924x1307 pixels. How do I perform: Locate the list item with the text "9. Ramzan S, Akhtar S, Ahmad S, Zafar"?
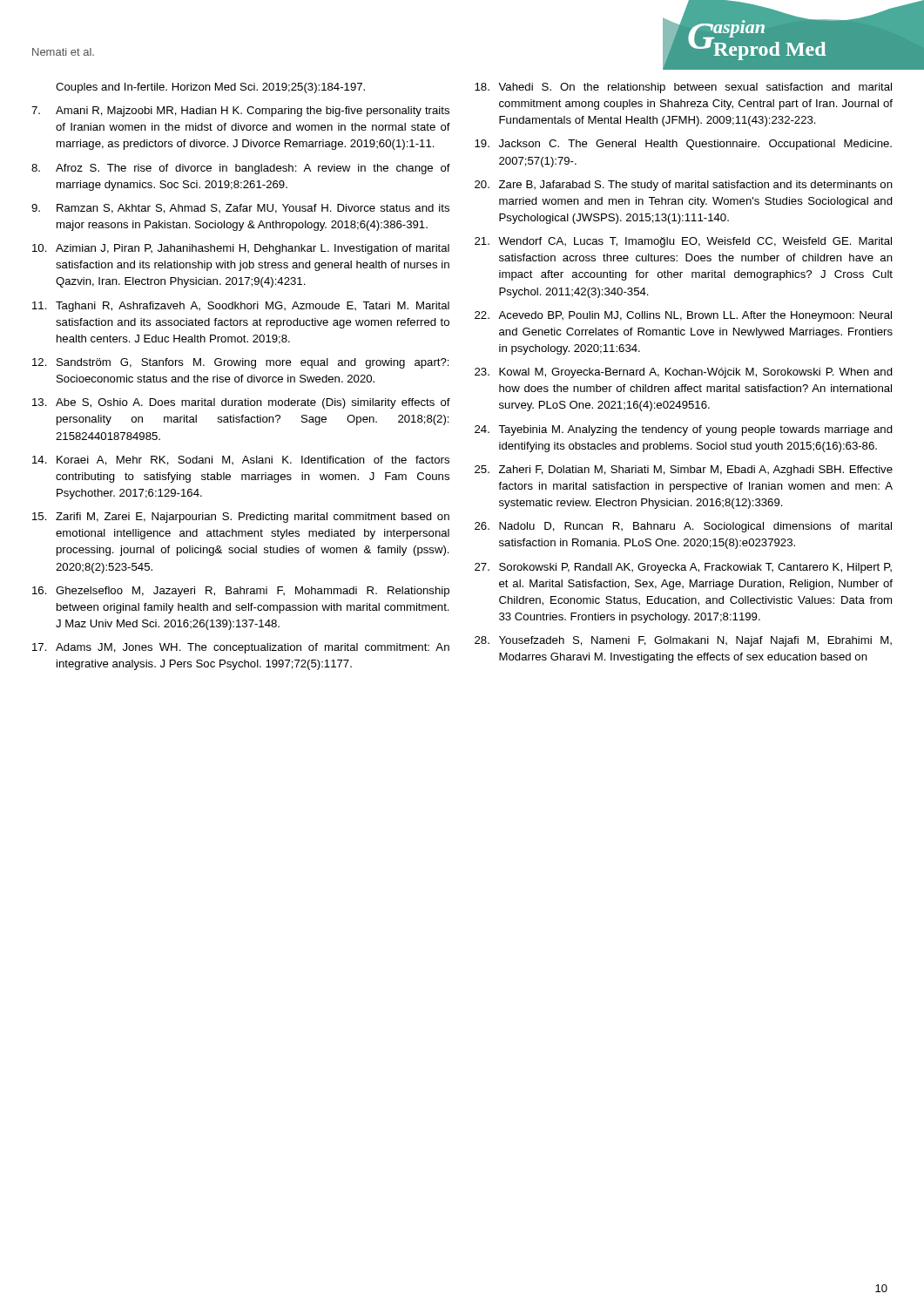pyautogui.click(x=241, y=216)
